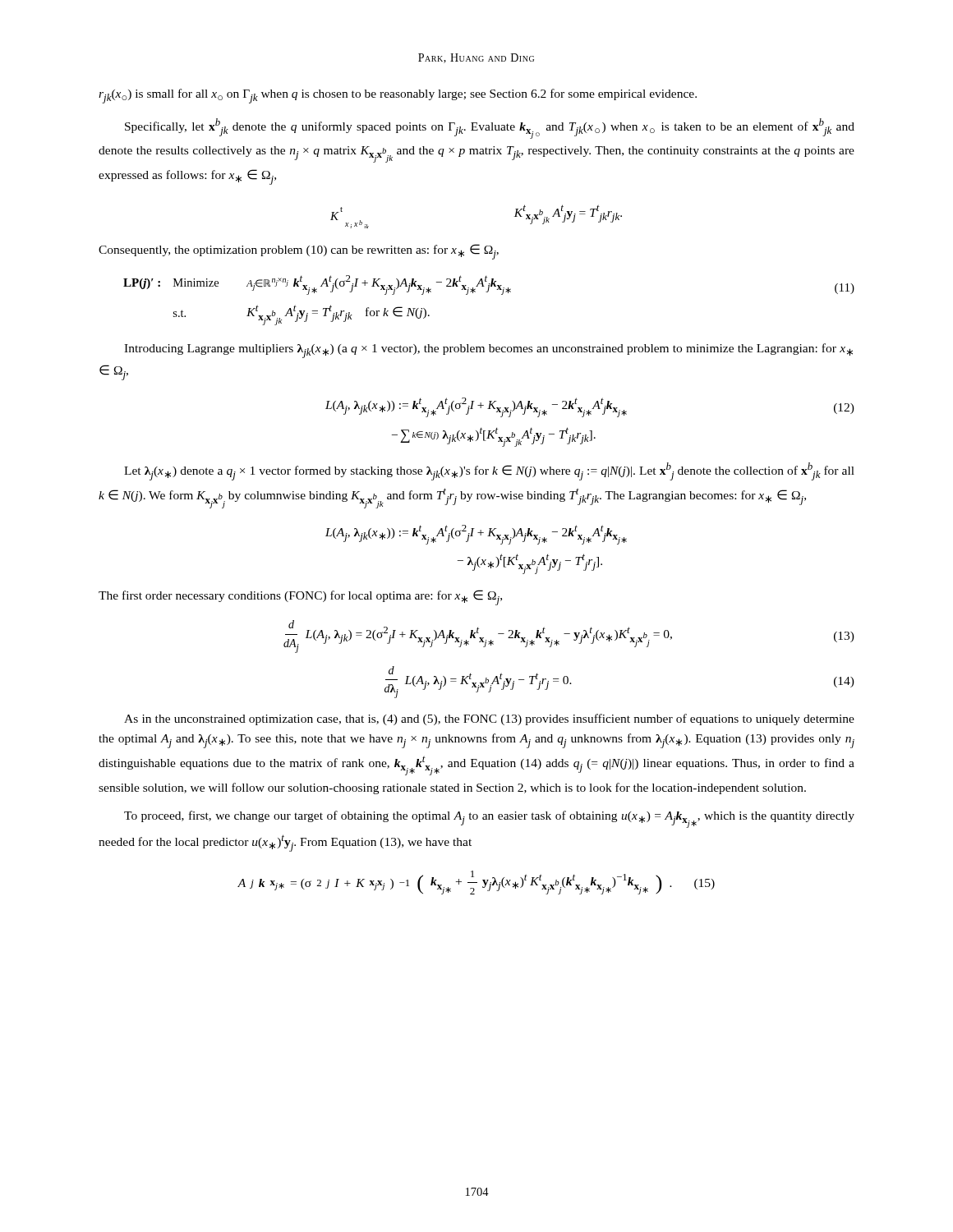The height and width of the screenshot is (1232, 953).
Task: Point to the block beginning "As in the unconstrained"
Action: click(476, 753)
